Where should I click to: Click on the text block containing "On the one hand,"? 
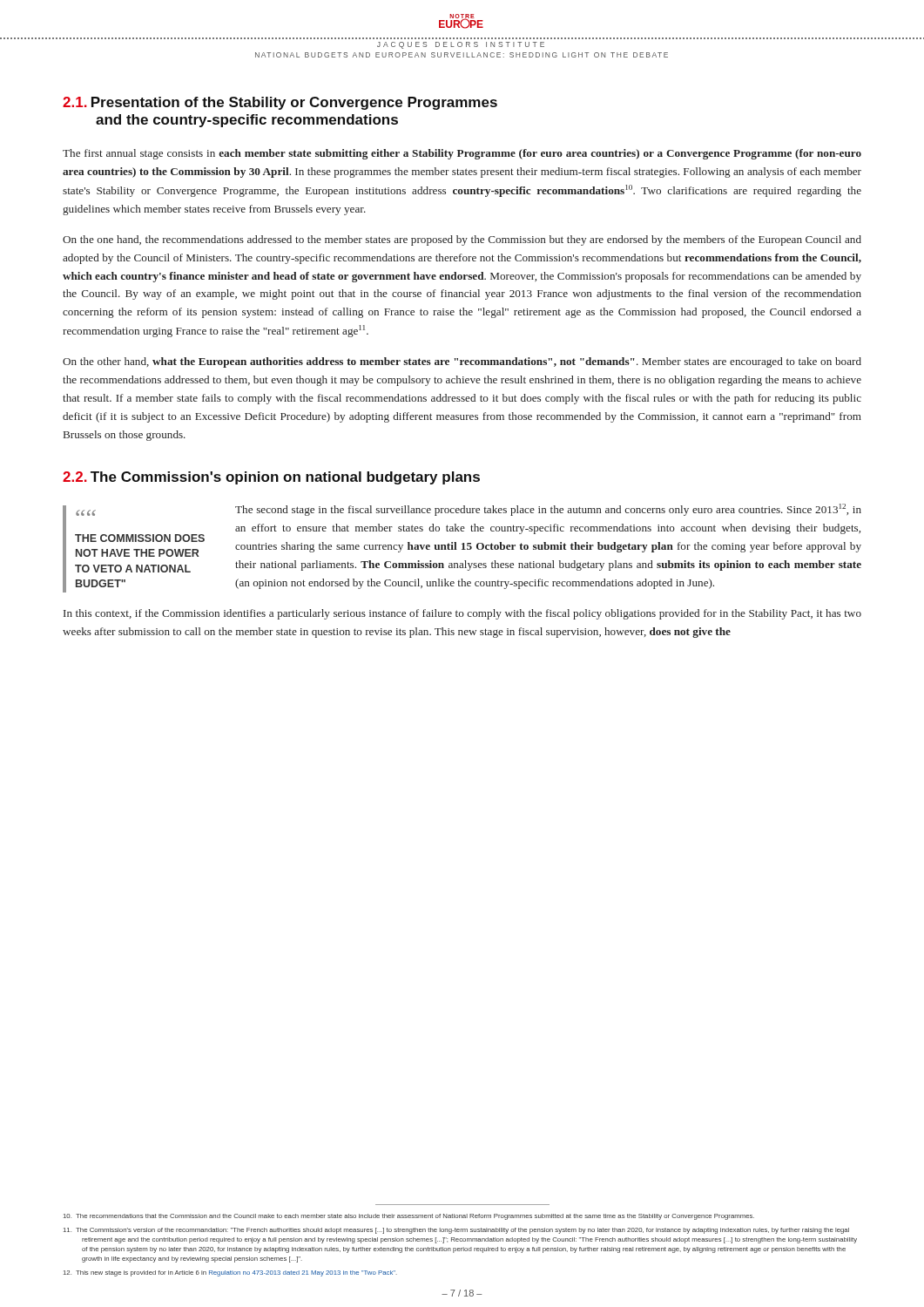pyautogui.click(x=462, y=285)
